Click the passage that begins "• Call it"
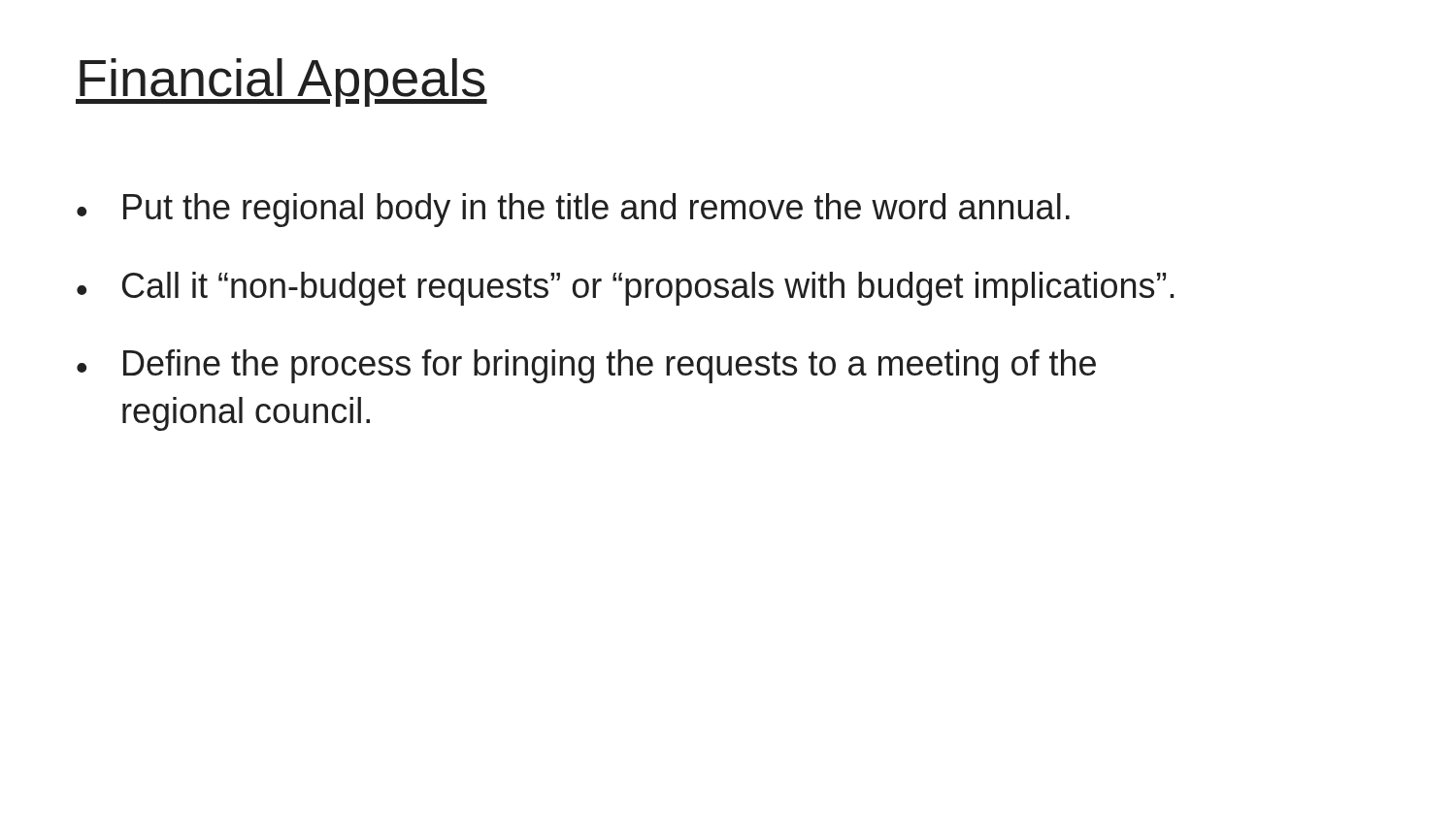The width and height of the screenshot is (1456, 819). [727, 288]
